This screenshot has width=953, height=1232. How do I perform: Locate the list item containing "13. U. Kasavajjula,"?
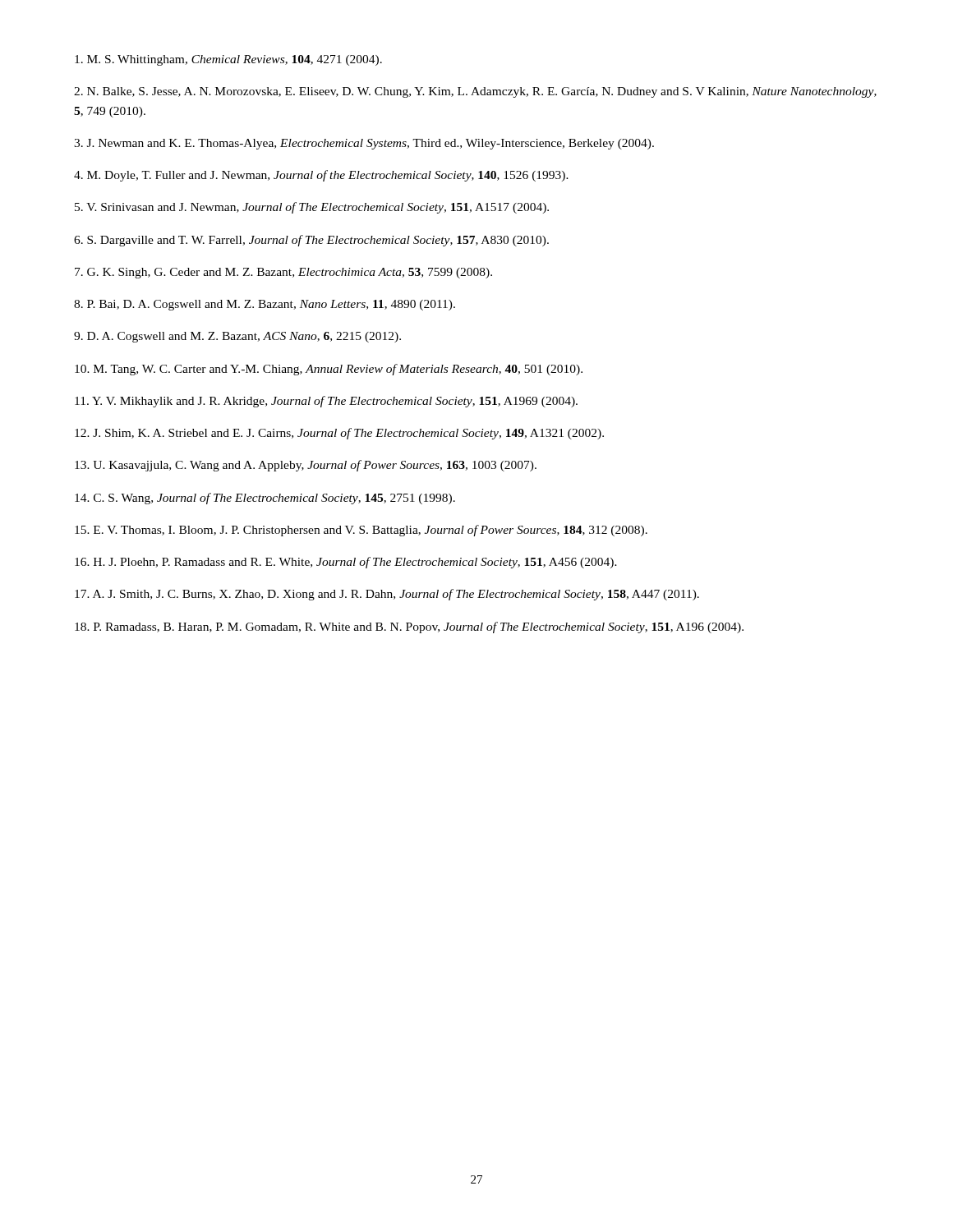point(306,465)
